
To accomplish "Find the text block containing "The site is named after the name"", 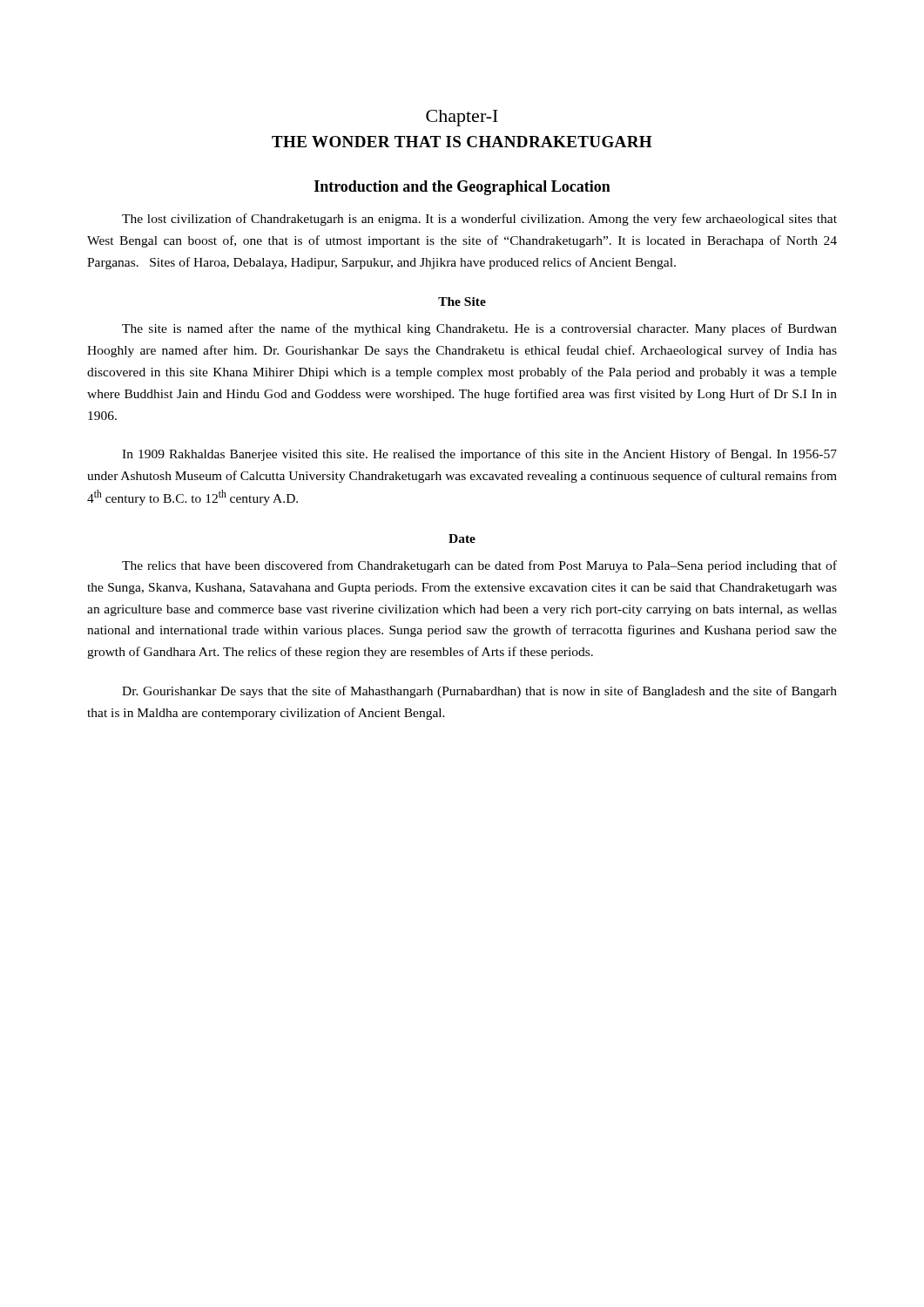I will pyautogui.click(x=462, y=372).
